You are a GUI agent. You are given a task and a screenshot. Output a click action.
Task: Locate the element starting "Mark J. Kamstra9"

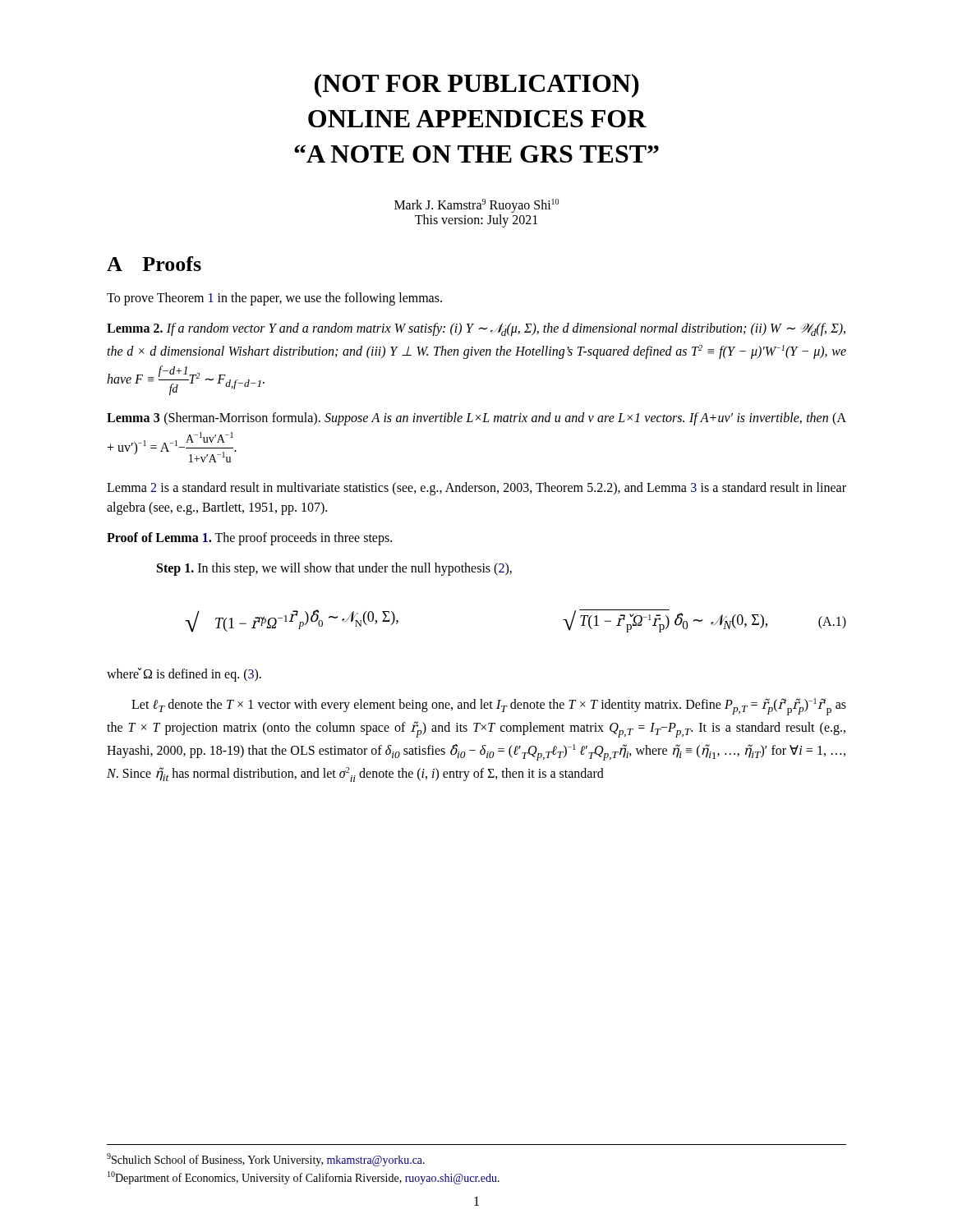pyautogui.click(x=476, y=212)
